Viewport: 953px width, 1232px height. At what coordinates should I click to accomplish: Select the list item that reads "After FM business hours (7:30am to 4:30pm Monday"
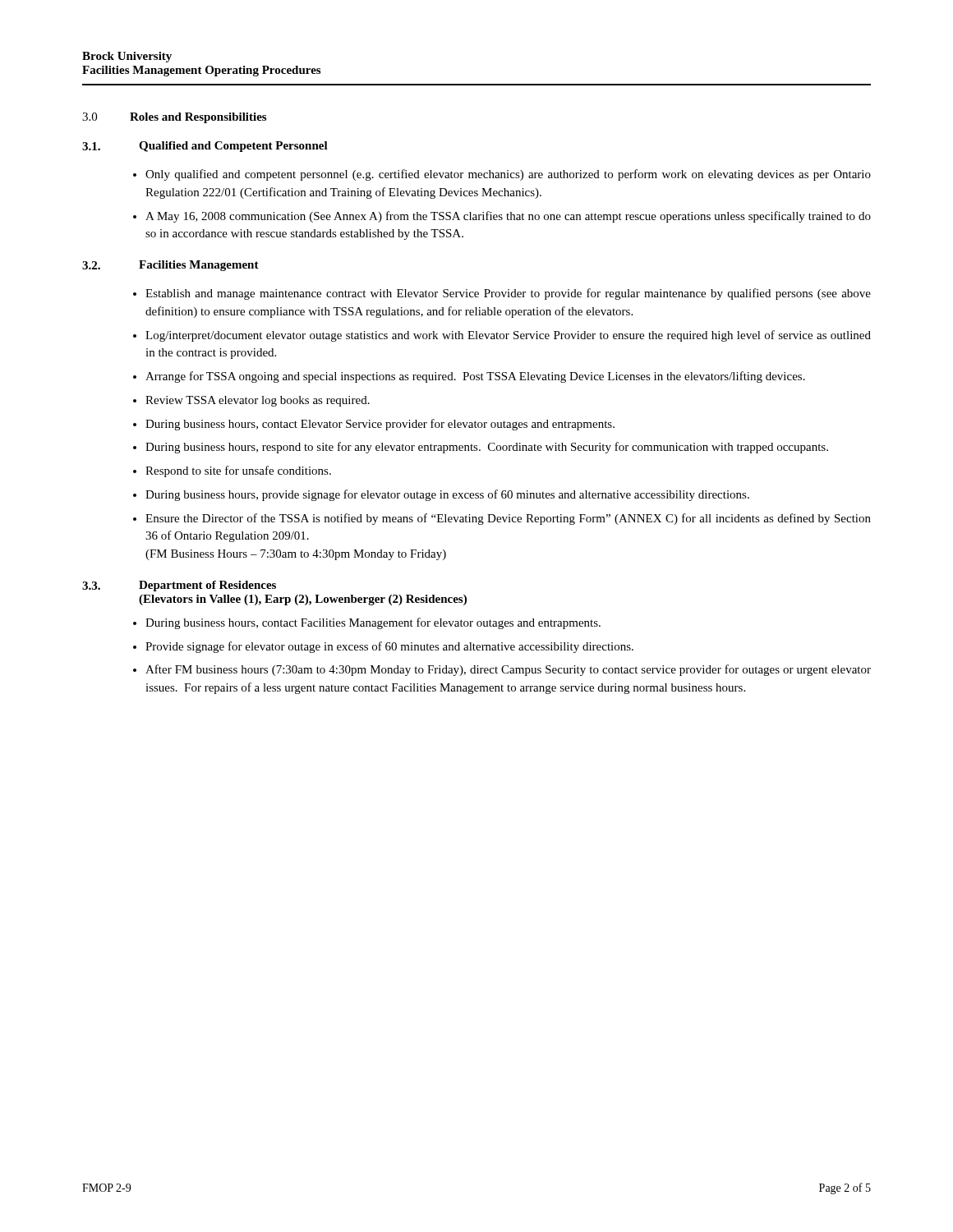(x=508, y=679)
